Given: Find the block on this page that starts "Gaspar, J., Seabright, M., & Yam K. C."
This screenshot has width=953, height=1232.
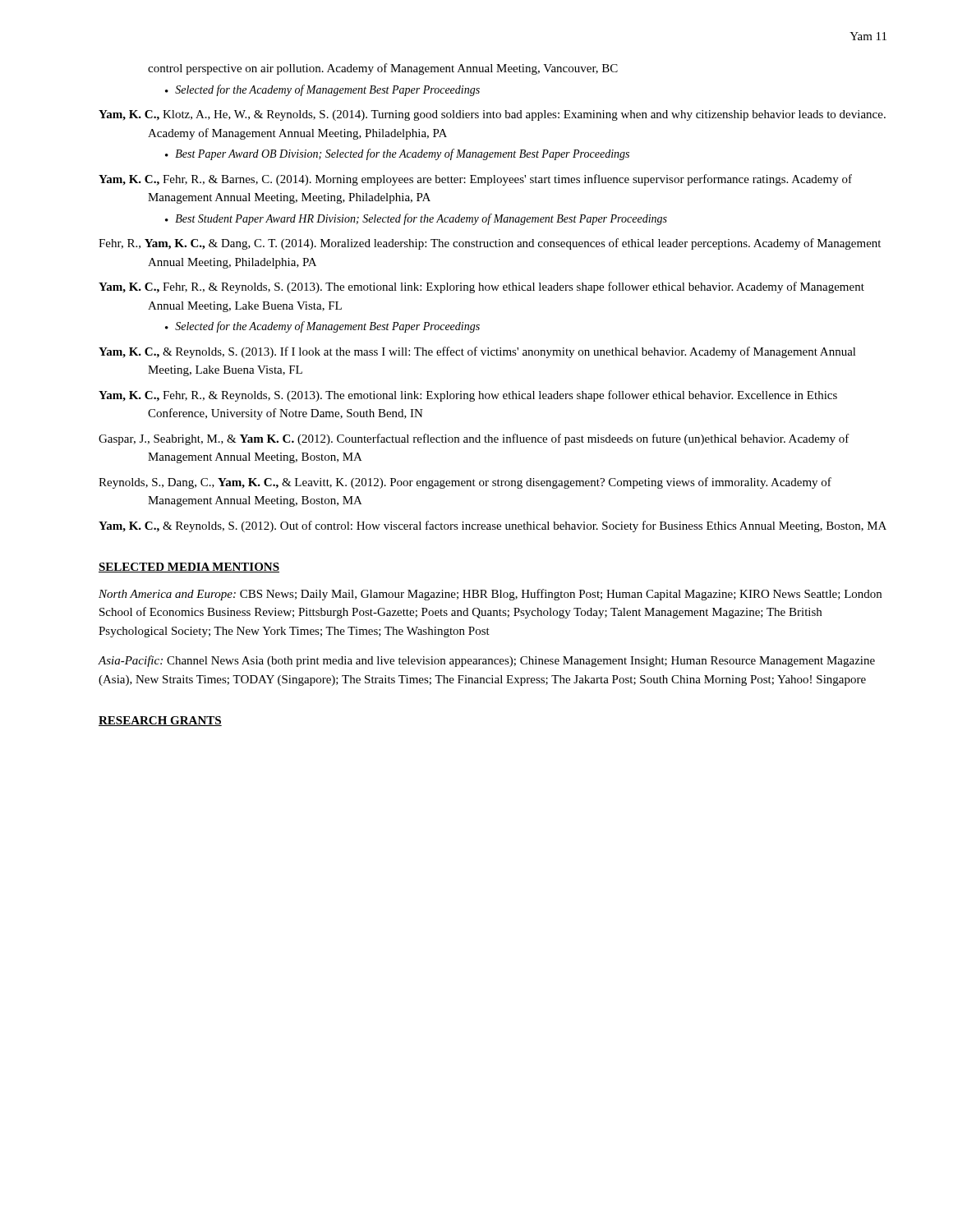Looking at the screenshot, I should (474, 447).
